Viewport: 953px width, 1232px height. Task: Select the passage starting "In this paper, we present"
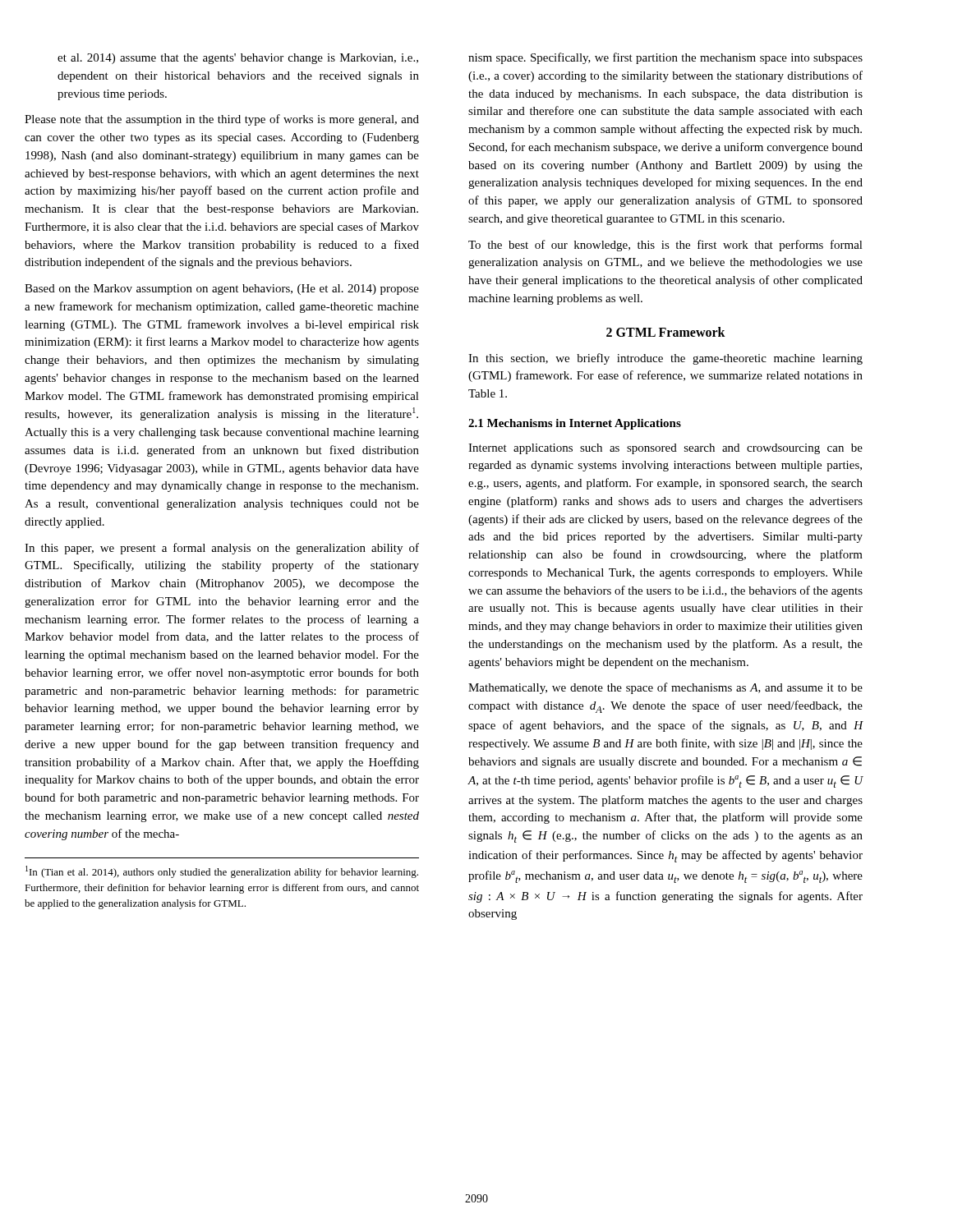point(222,691)
